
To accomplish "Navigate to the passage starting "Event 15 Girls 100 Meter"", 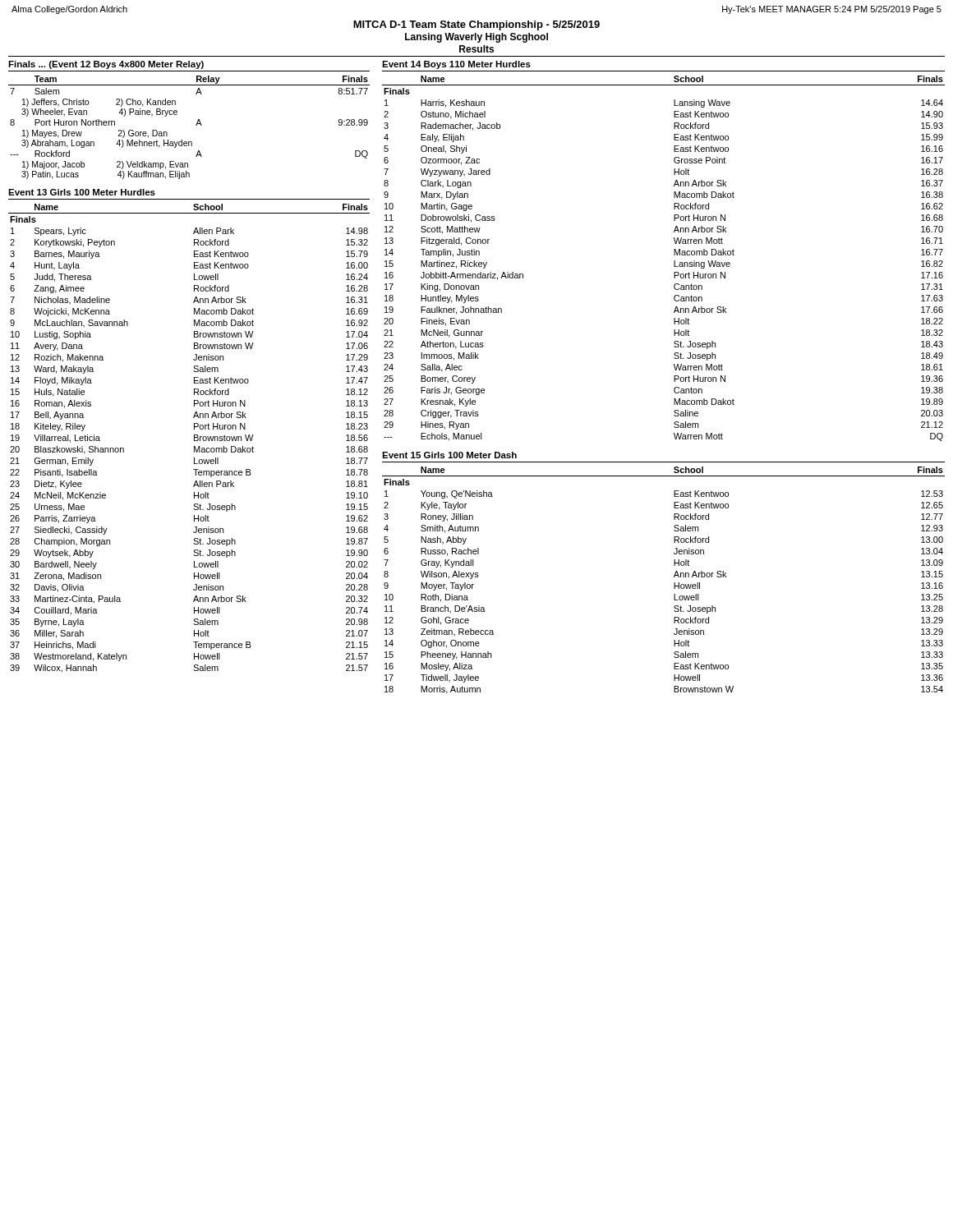I will [450, 455].
